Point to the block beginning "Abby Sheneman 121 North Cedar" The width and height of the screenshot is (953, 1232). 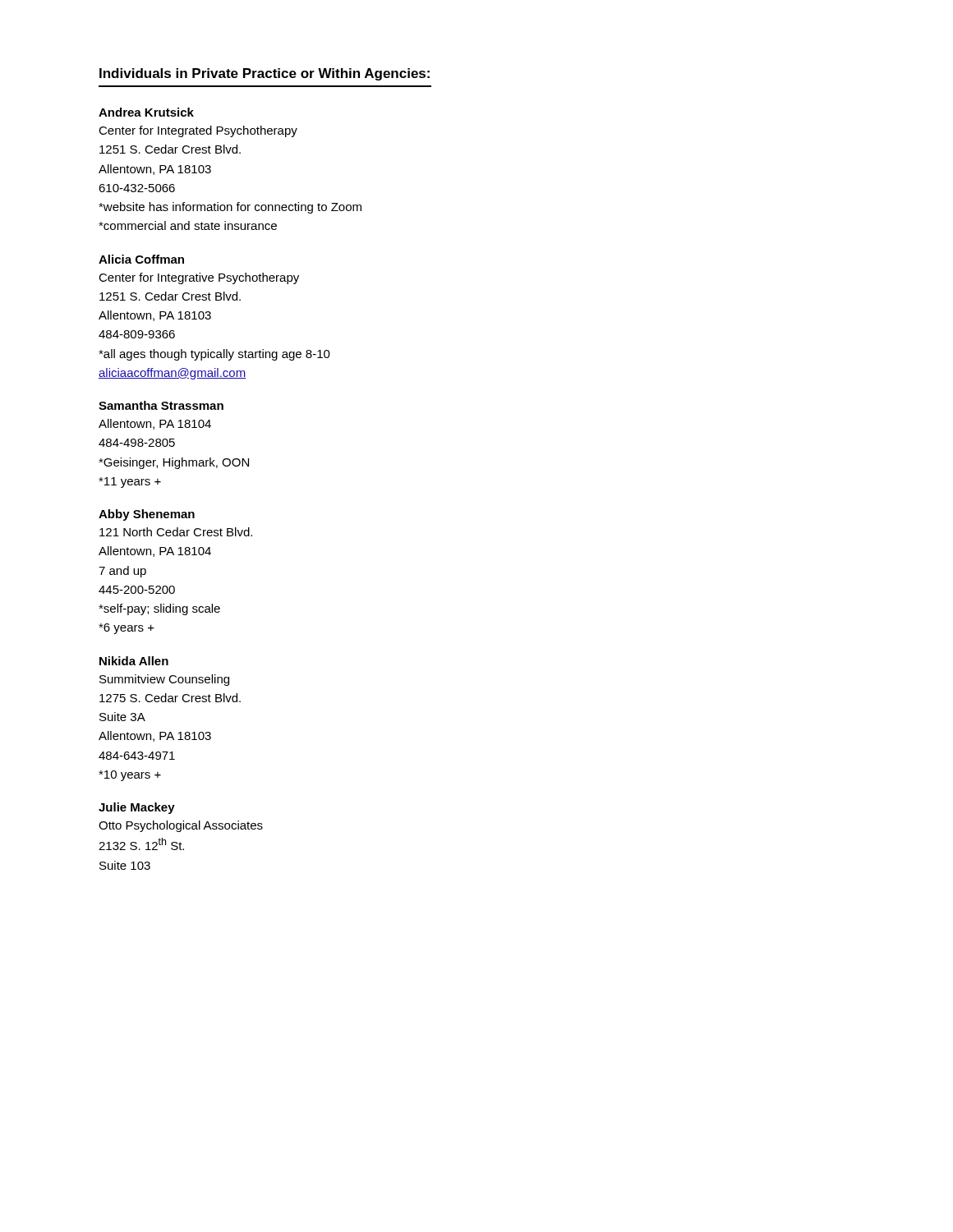[147, 515]
